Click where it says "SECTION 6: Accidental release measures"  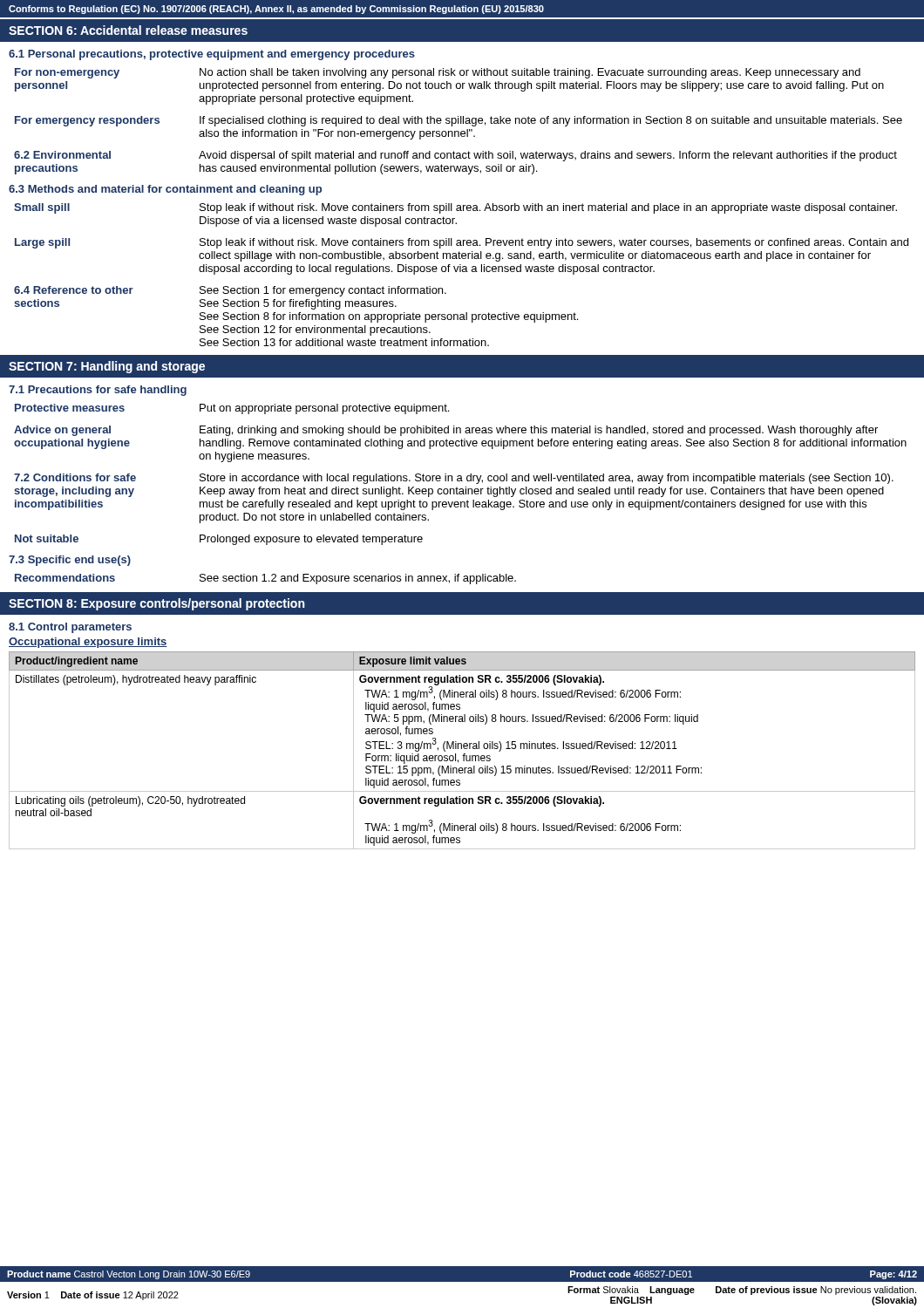(x=128, y=31)
